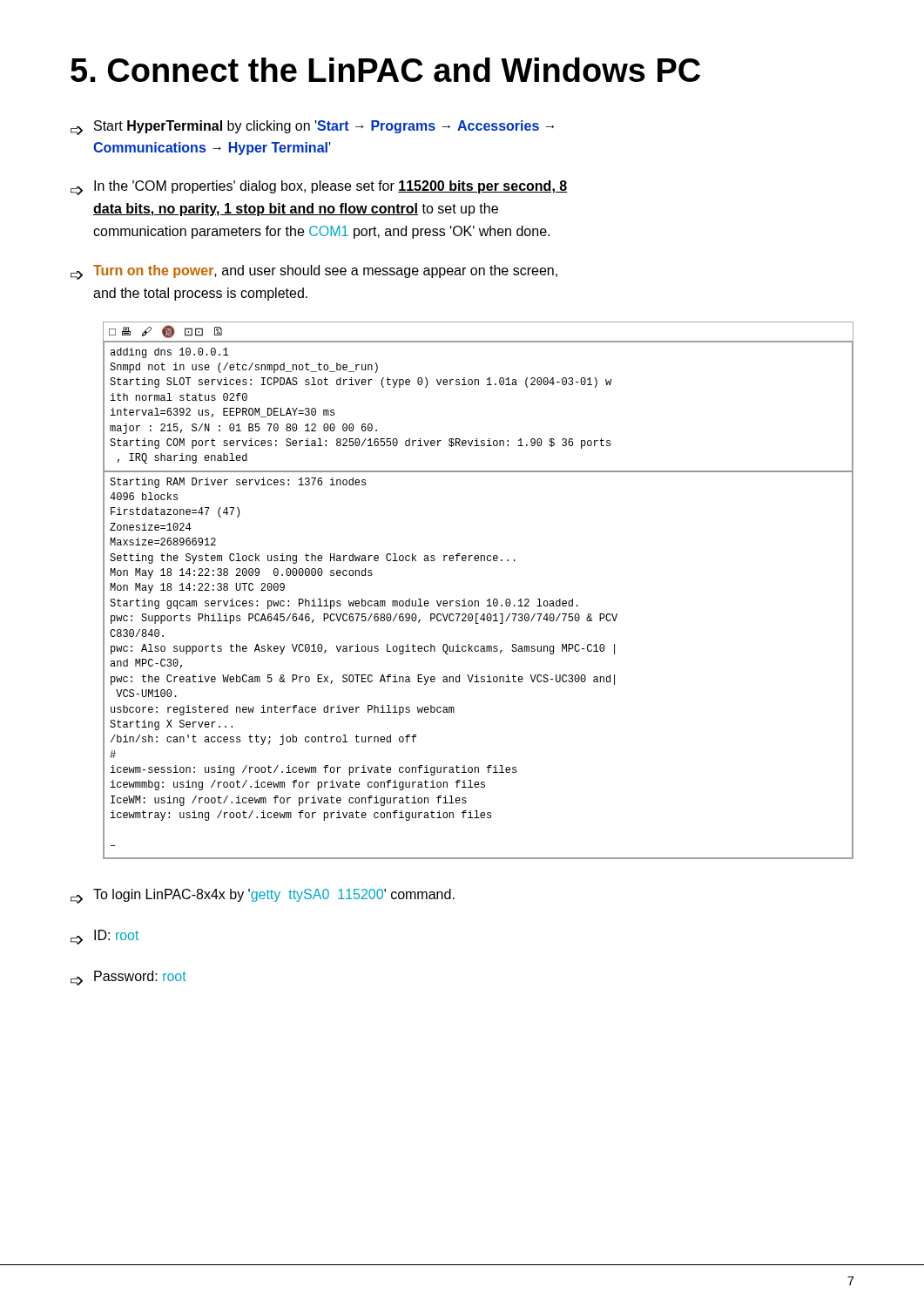Click a screenshot
The image size is (924, 1307).
coord(478,590)
